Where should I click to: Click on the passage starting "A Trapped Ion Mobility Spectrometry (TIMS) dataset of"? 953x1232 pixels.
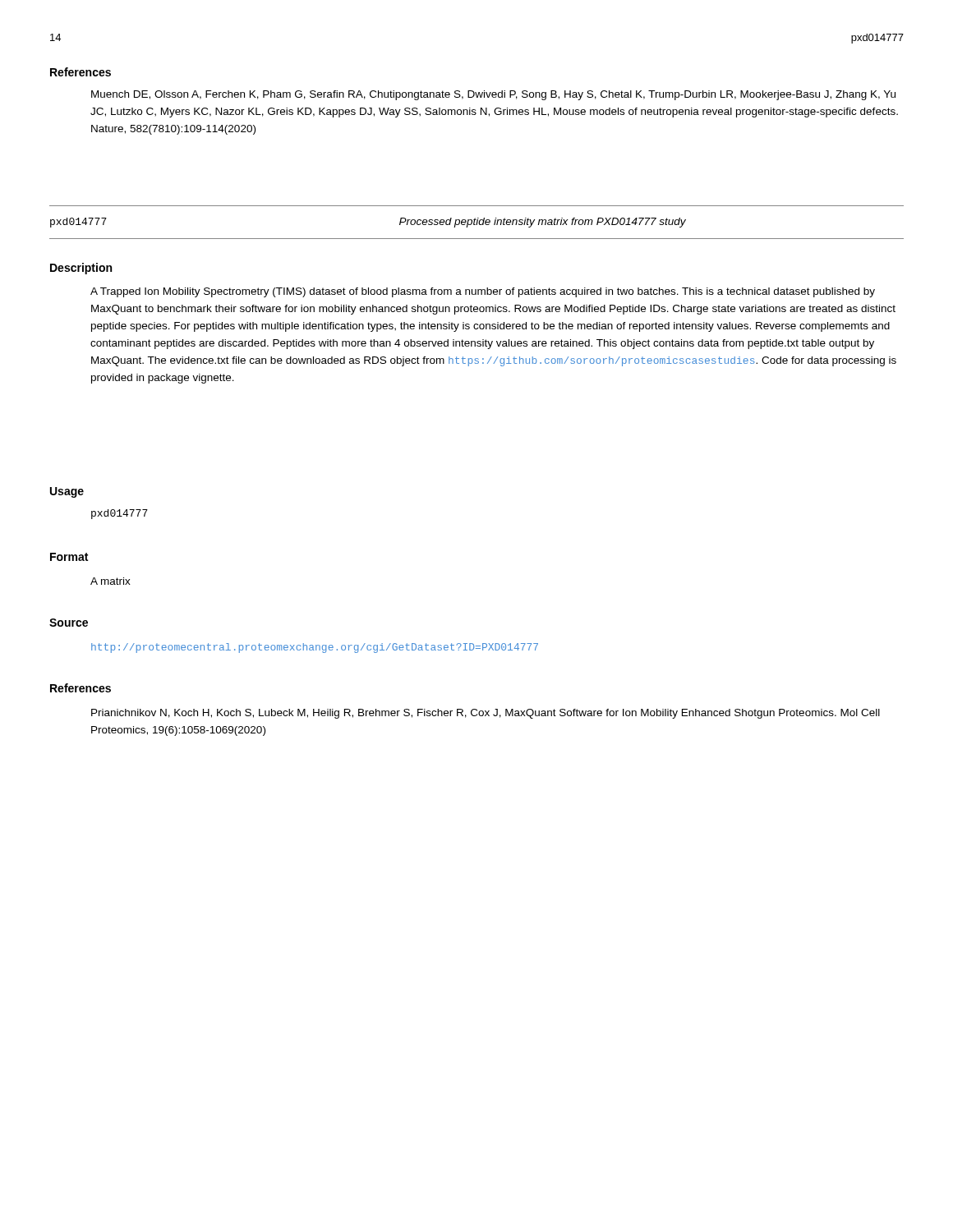pos(493,334)
